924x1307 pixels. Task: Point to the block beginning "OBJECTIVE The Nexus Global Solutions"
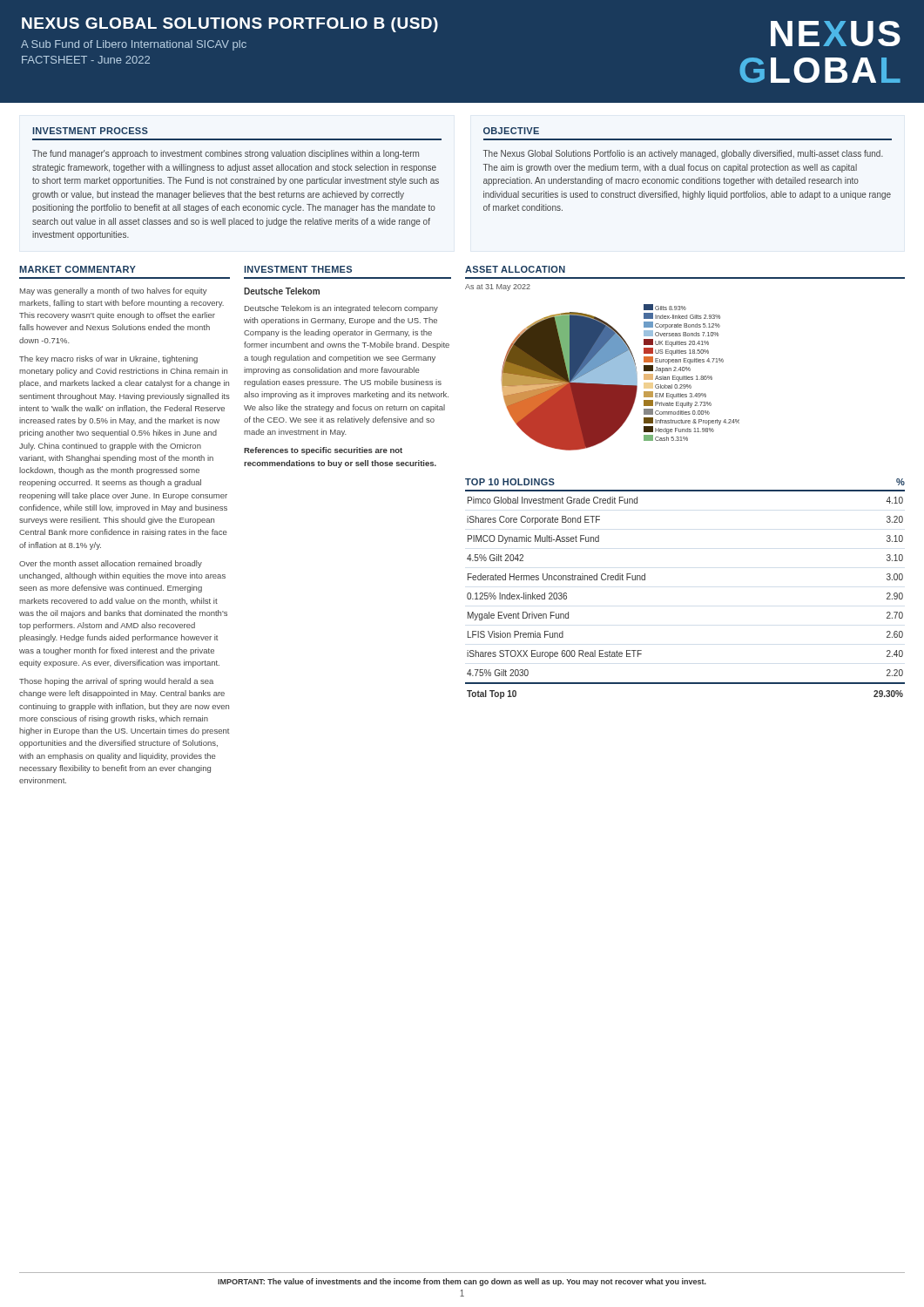point(687,170)
